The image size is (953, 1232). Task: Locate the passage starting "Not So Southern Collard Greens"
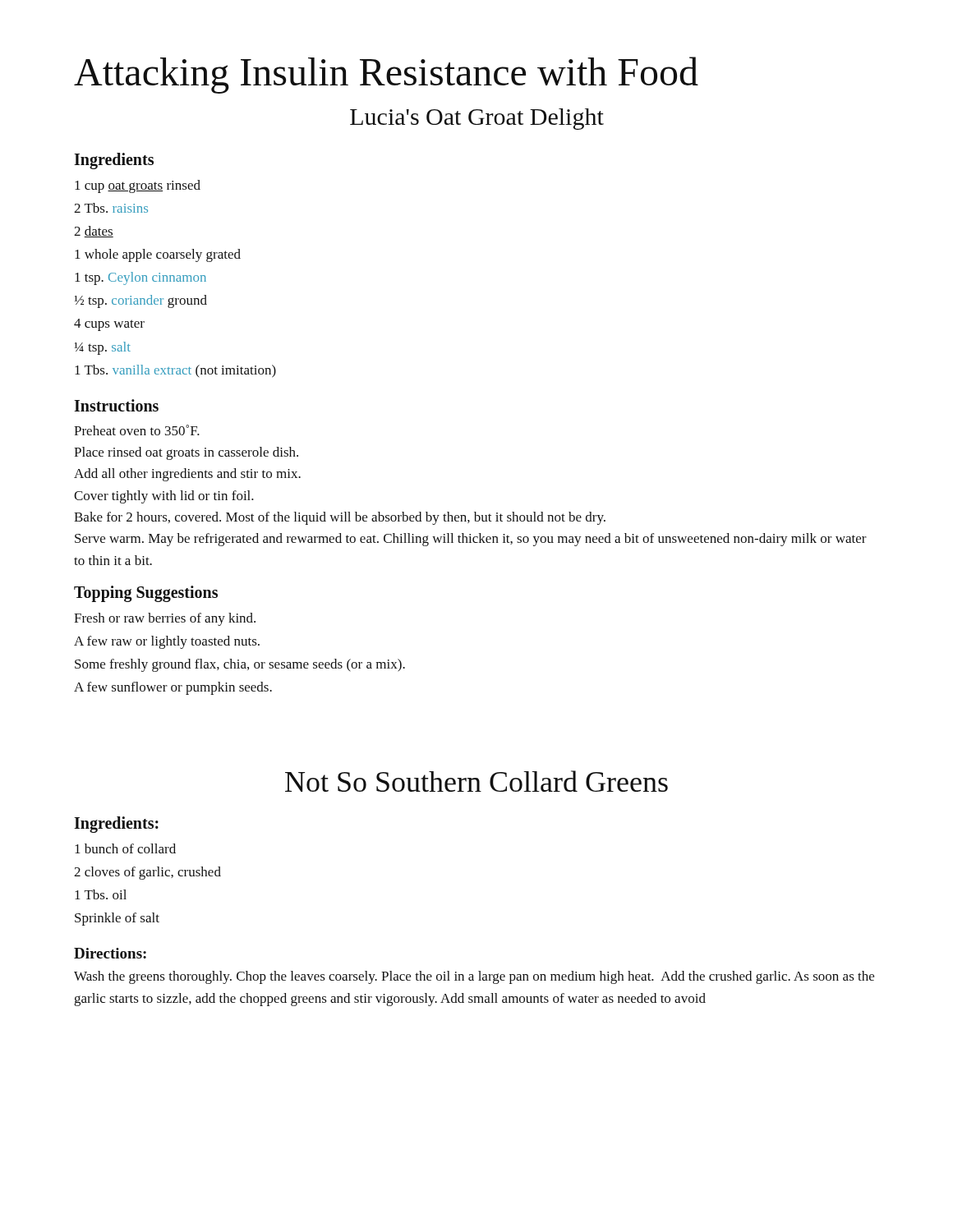pyautogui.click(x=476, y=782)
